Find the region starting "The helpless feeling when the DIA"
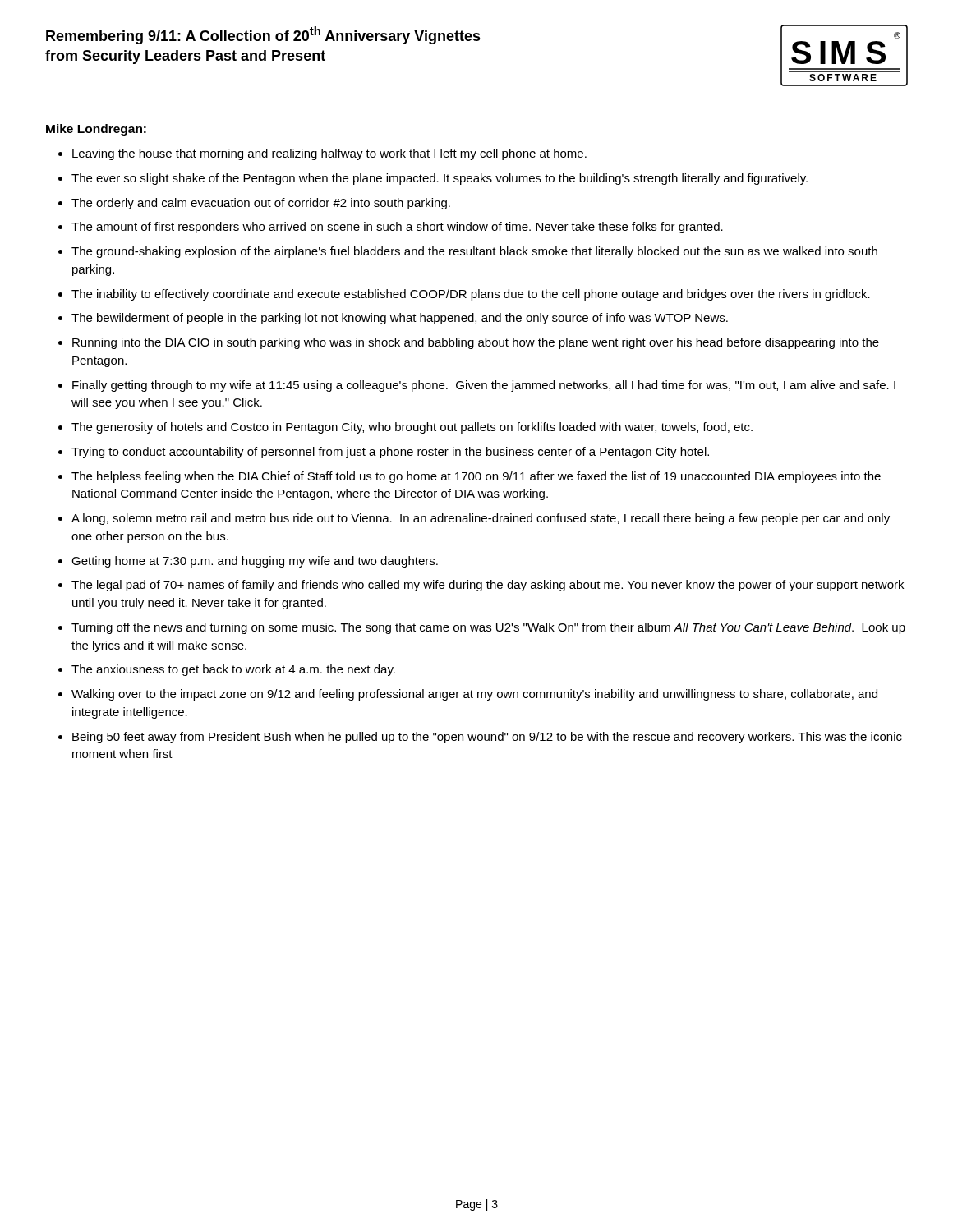953x1232 pixels. (x=476, y=484)
